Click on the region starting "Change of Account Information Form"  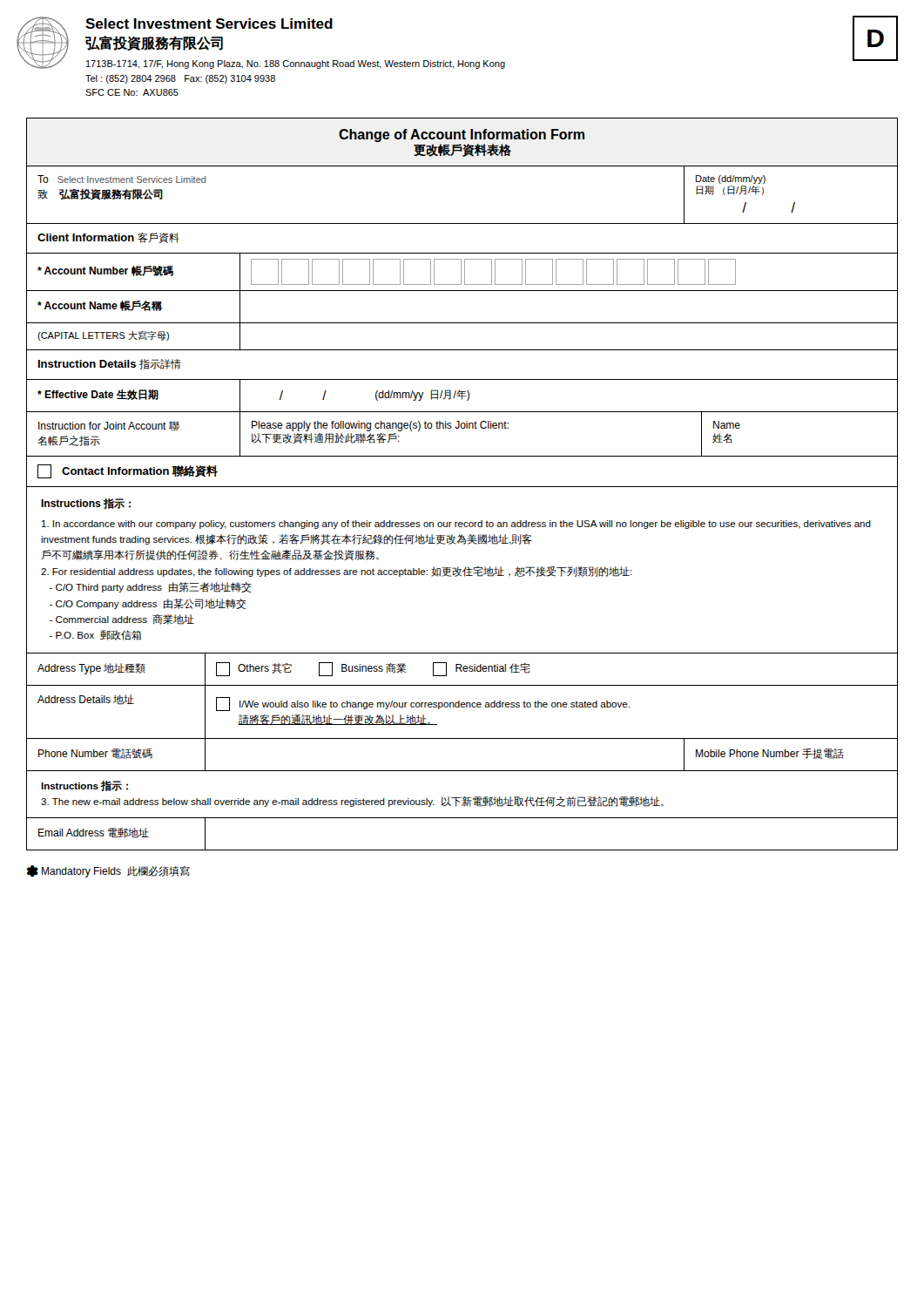click(x=462, y=142)
